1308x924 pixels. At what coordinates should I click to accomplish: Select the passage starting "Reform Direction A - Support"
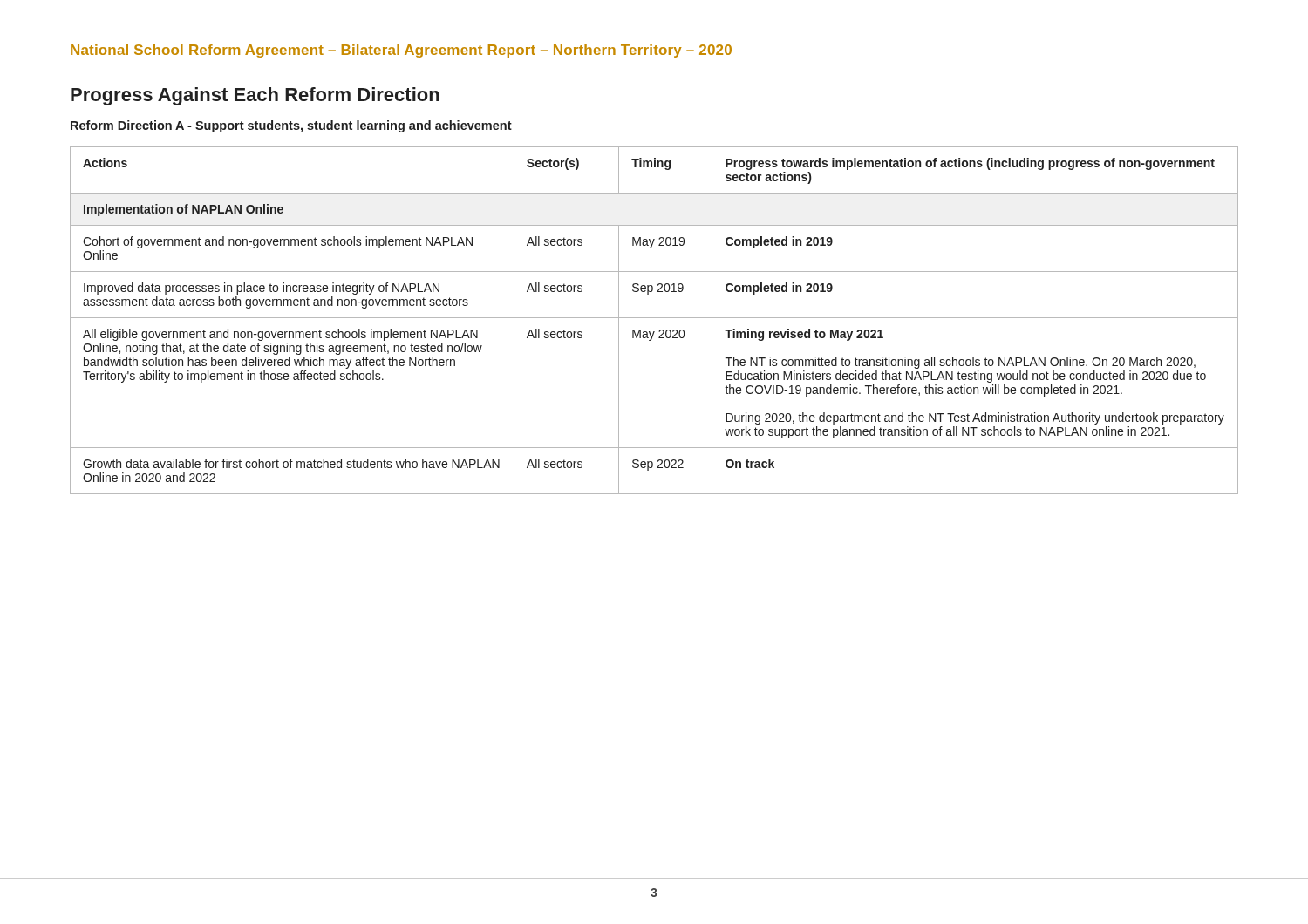[291, 126]
